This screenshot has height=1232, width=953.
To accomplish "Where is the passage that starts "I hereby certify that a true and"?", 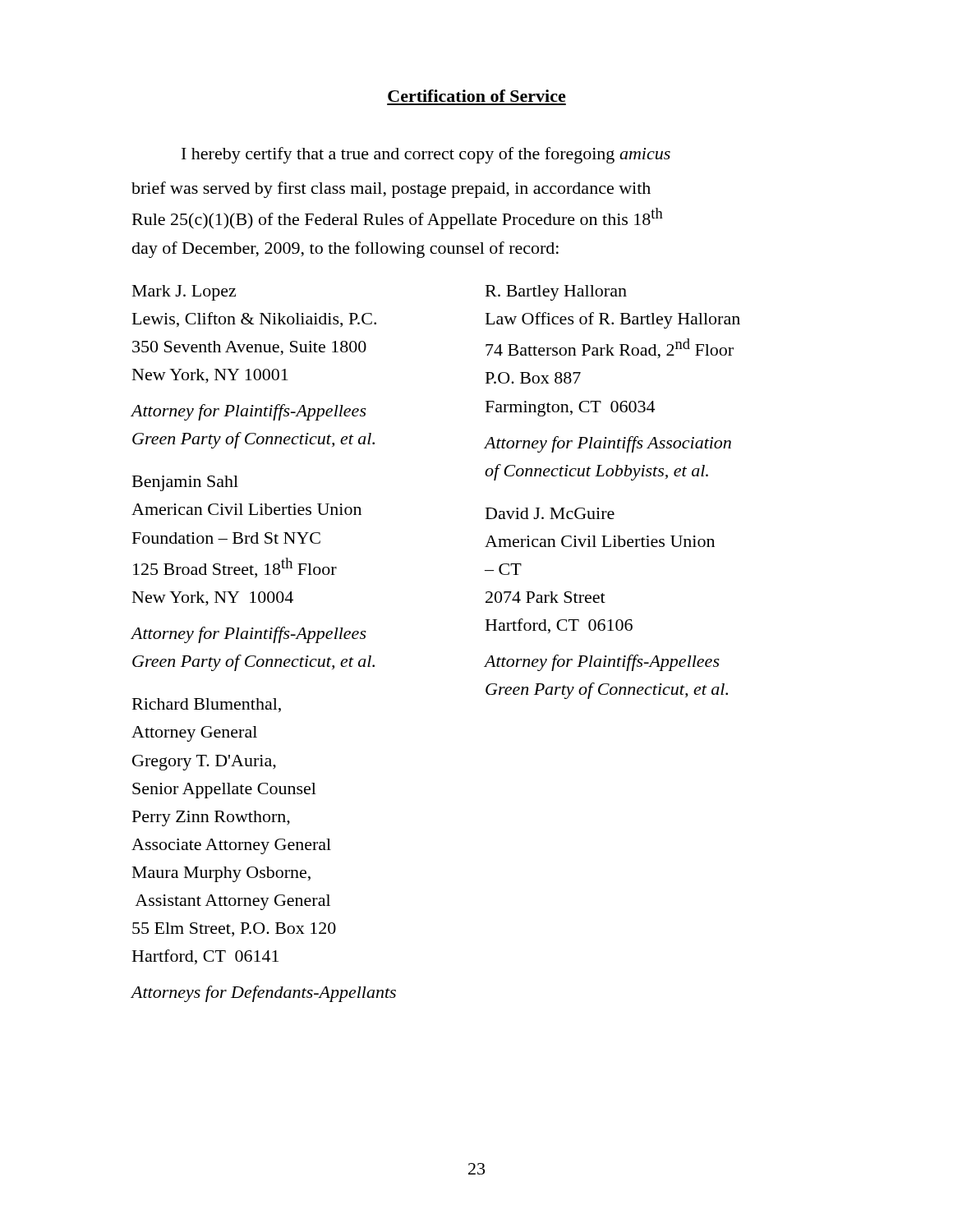I will (x=426, y=153).
